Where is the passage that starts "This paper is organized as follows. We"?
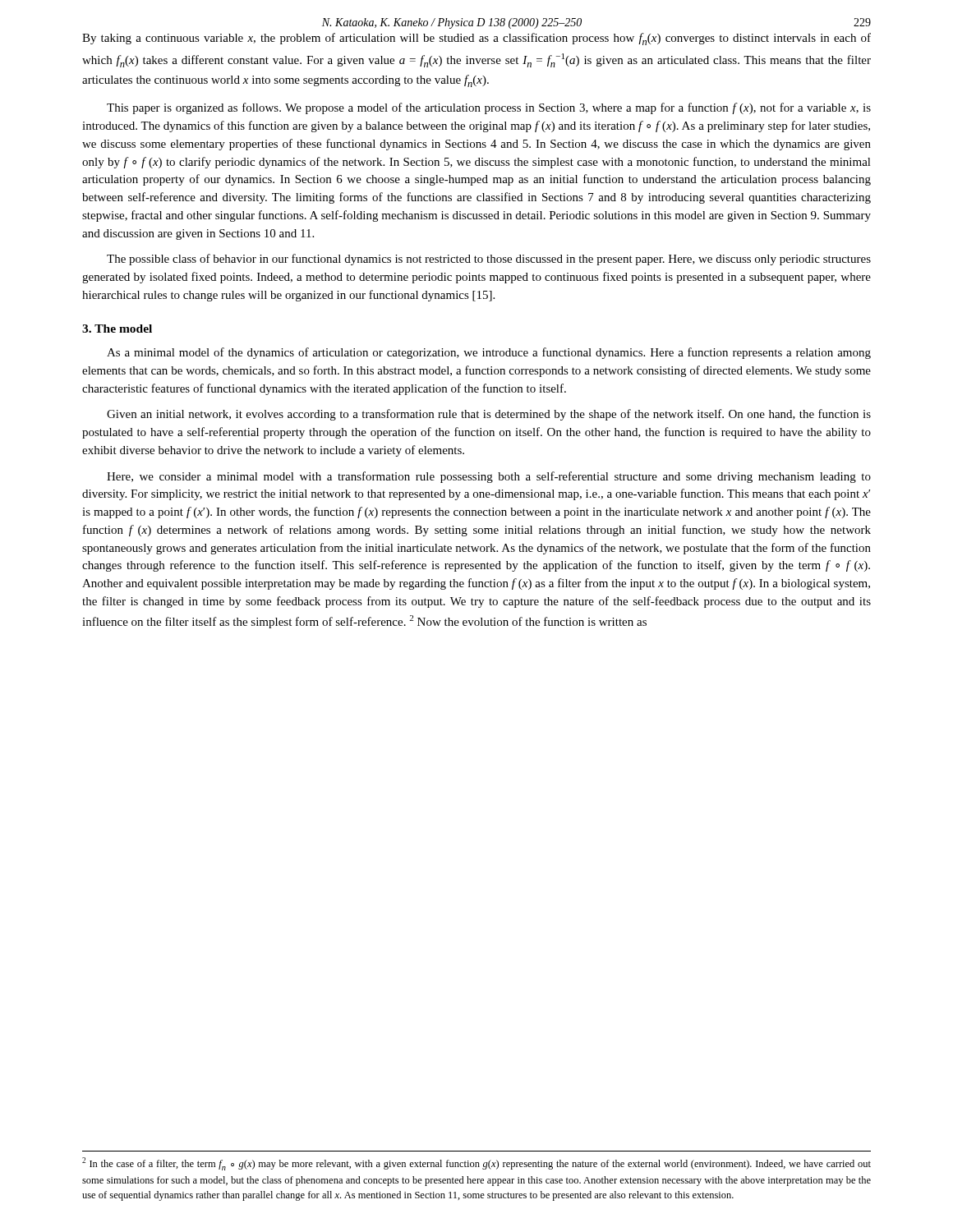This screenshot has height=1232, width=953. pos(476,171)
